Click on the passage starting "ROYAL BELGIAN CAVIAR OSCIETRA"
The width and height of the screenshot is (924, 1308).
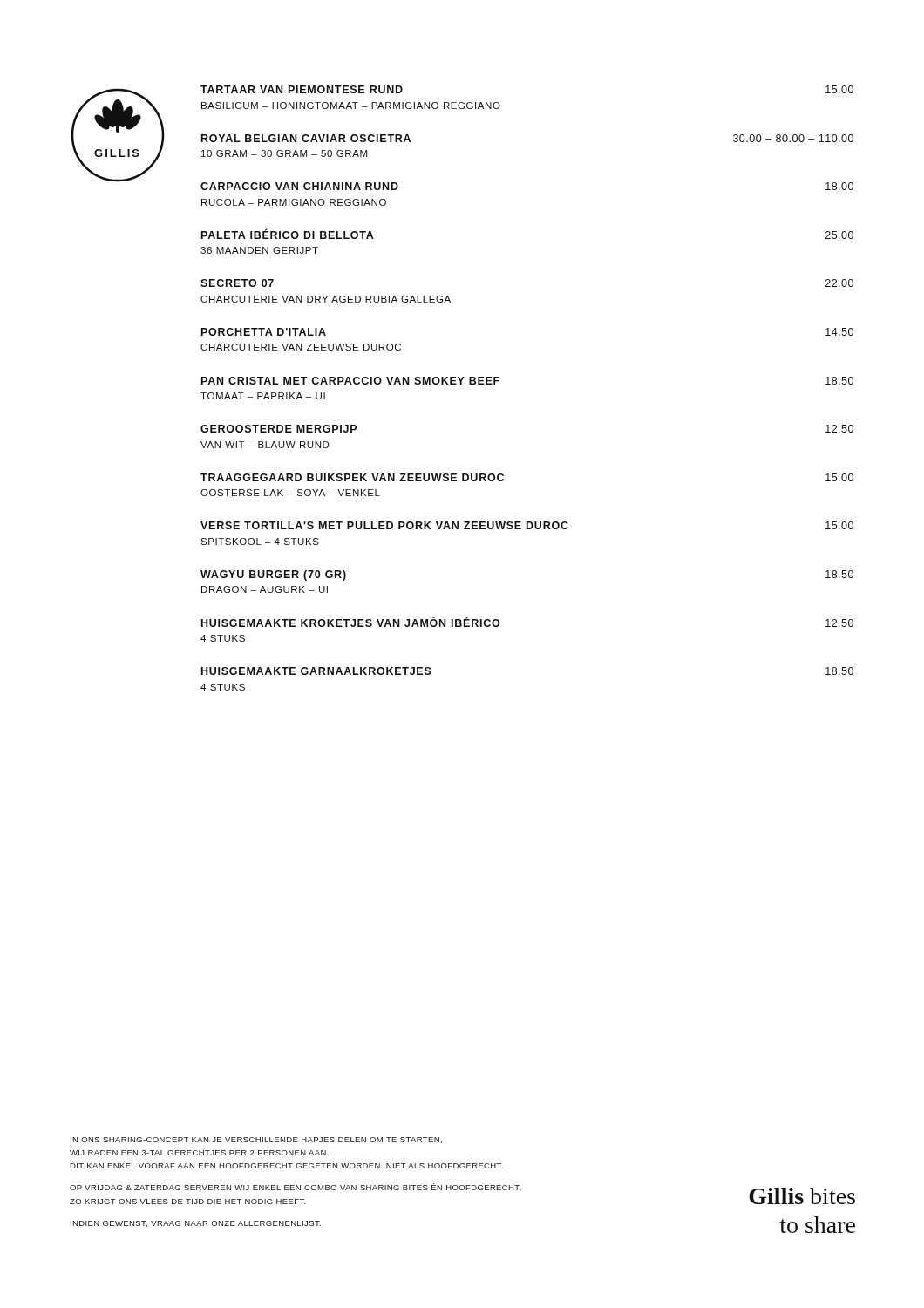[304, 138]
